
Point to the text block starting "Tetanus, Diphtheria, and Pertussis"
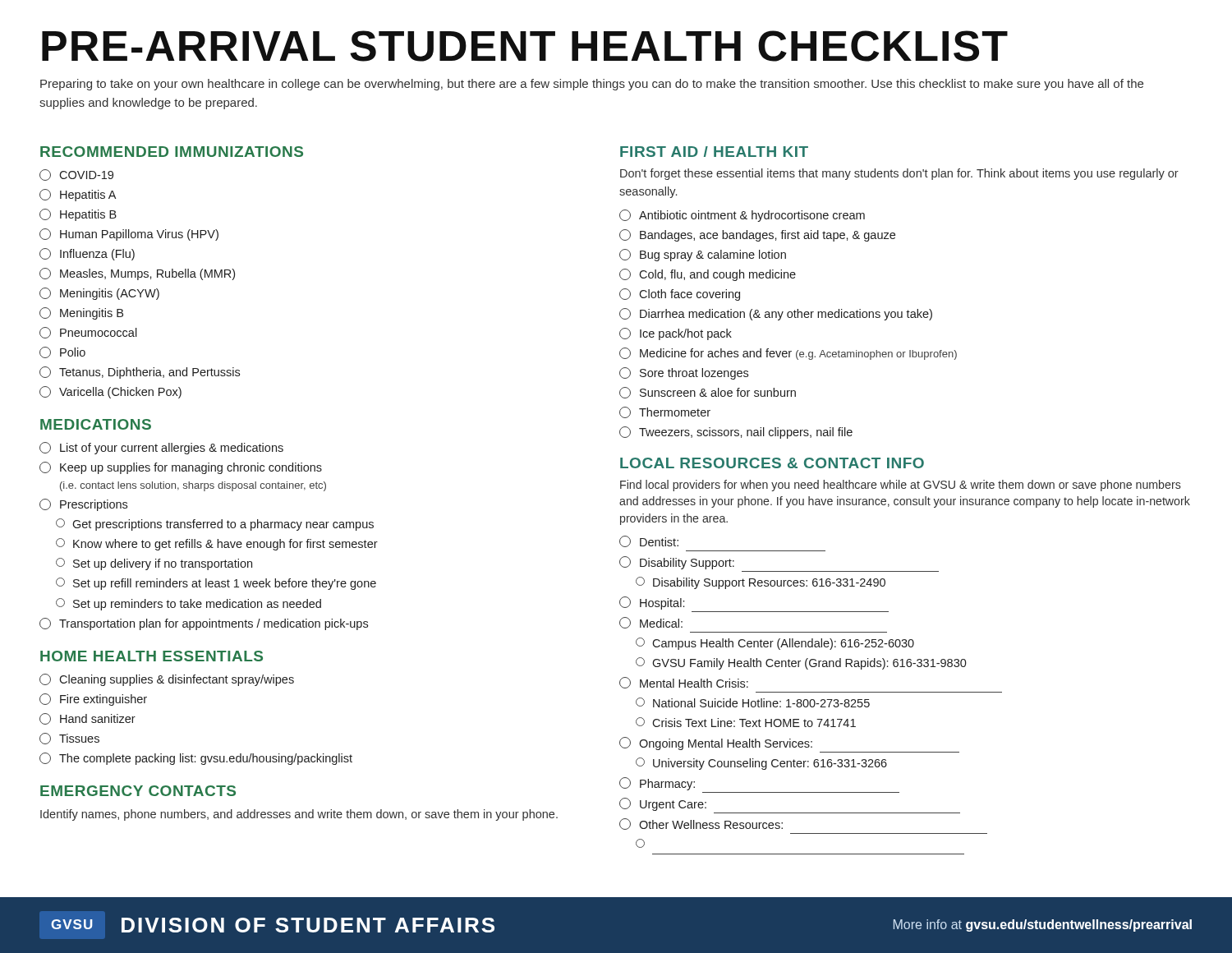pyautogui.click(x=140, y=373)
